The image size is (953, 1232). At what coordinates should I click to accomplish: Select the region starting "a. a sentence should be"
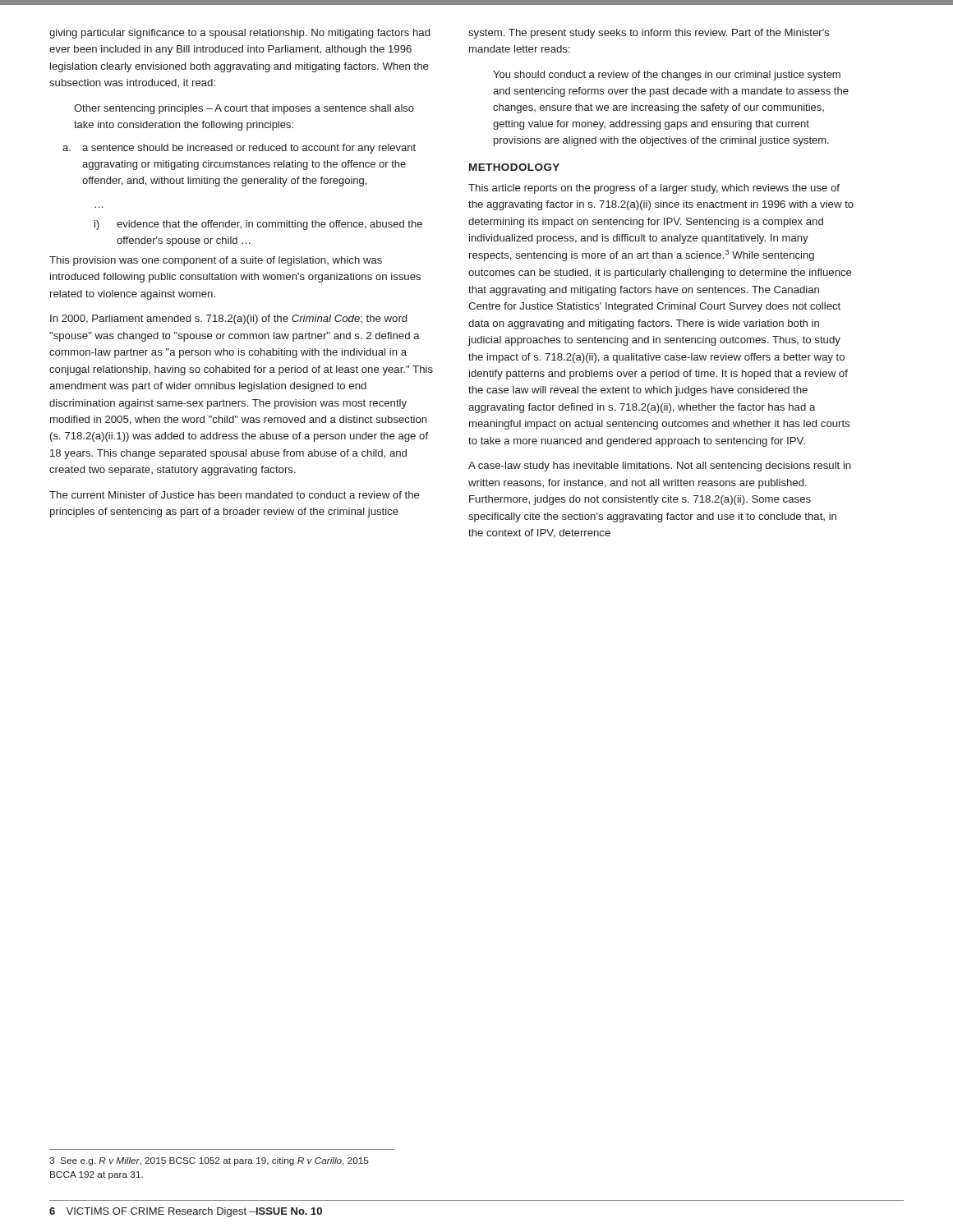tap(249, 165)
